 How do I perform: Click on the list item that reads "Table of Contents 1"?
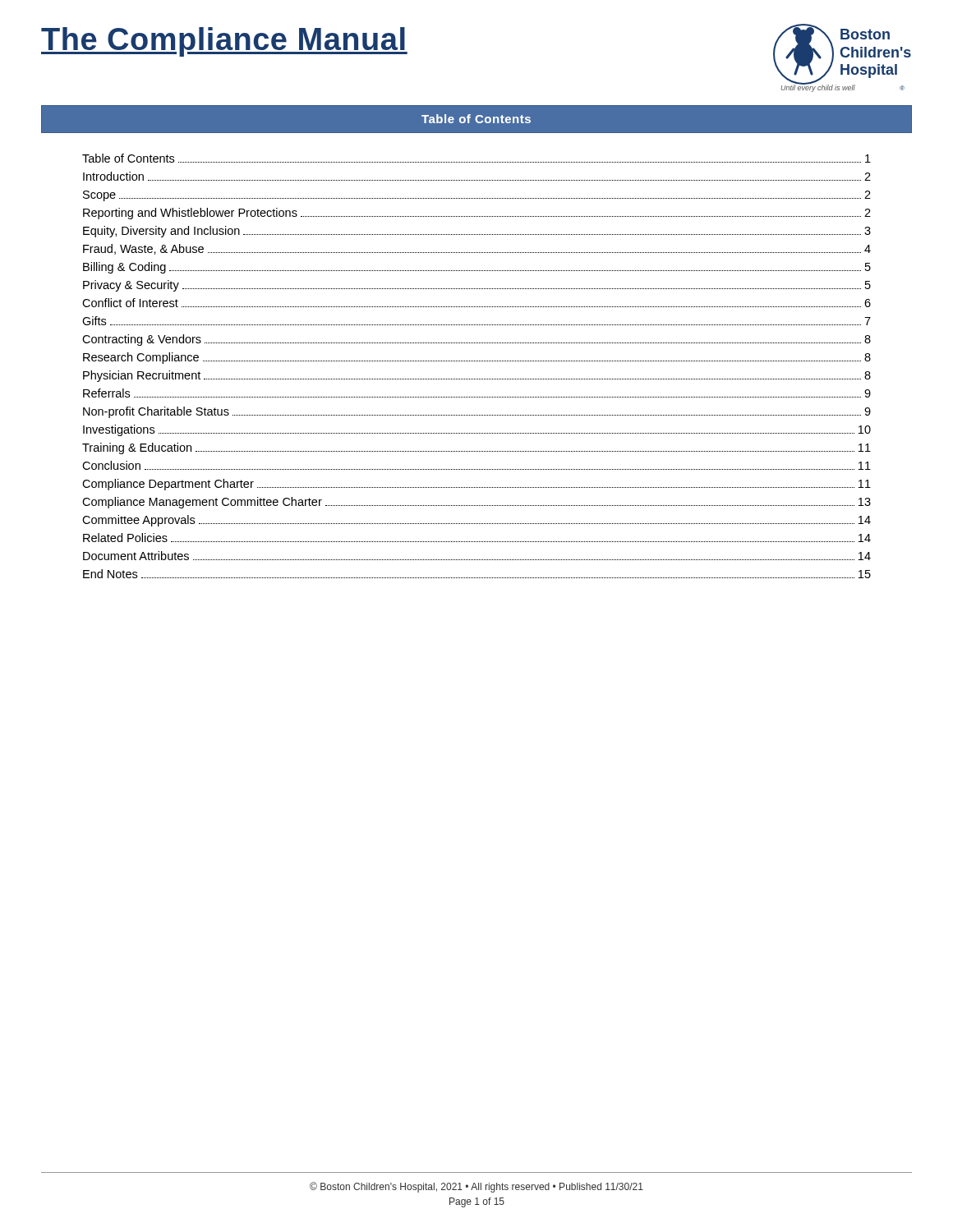point(476,158)
